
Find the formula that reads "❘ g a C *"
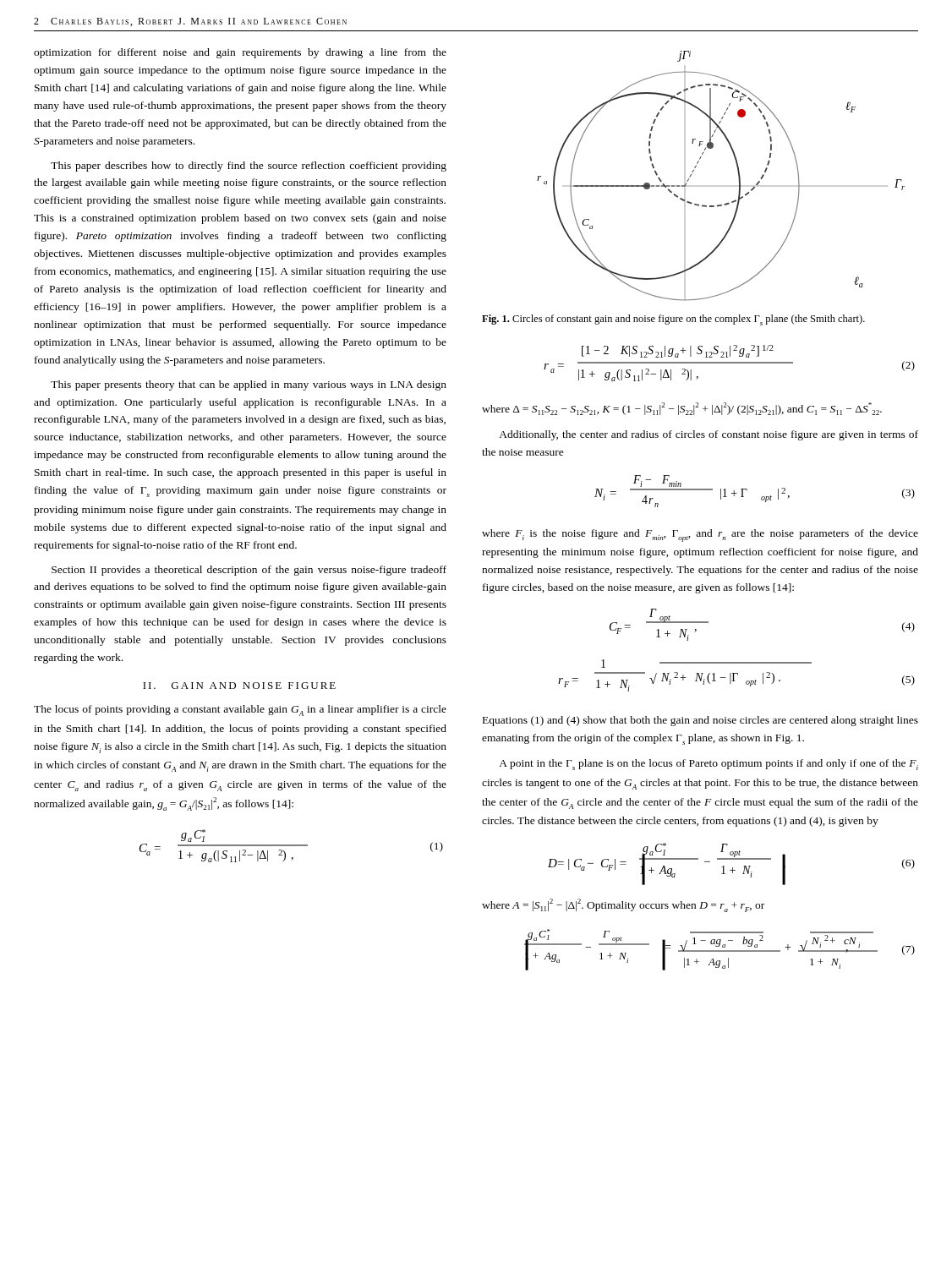pyautogui.click(x=700, y=950)
